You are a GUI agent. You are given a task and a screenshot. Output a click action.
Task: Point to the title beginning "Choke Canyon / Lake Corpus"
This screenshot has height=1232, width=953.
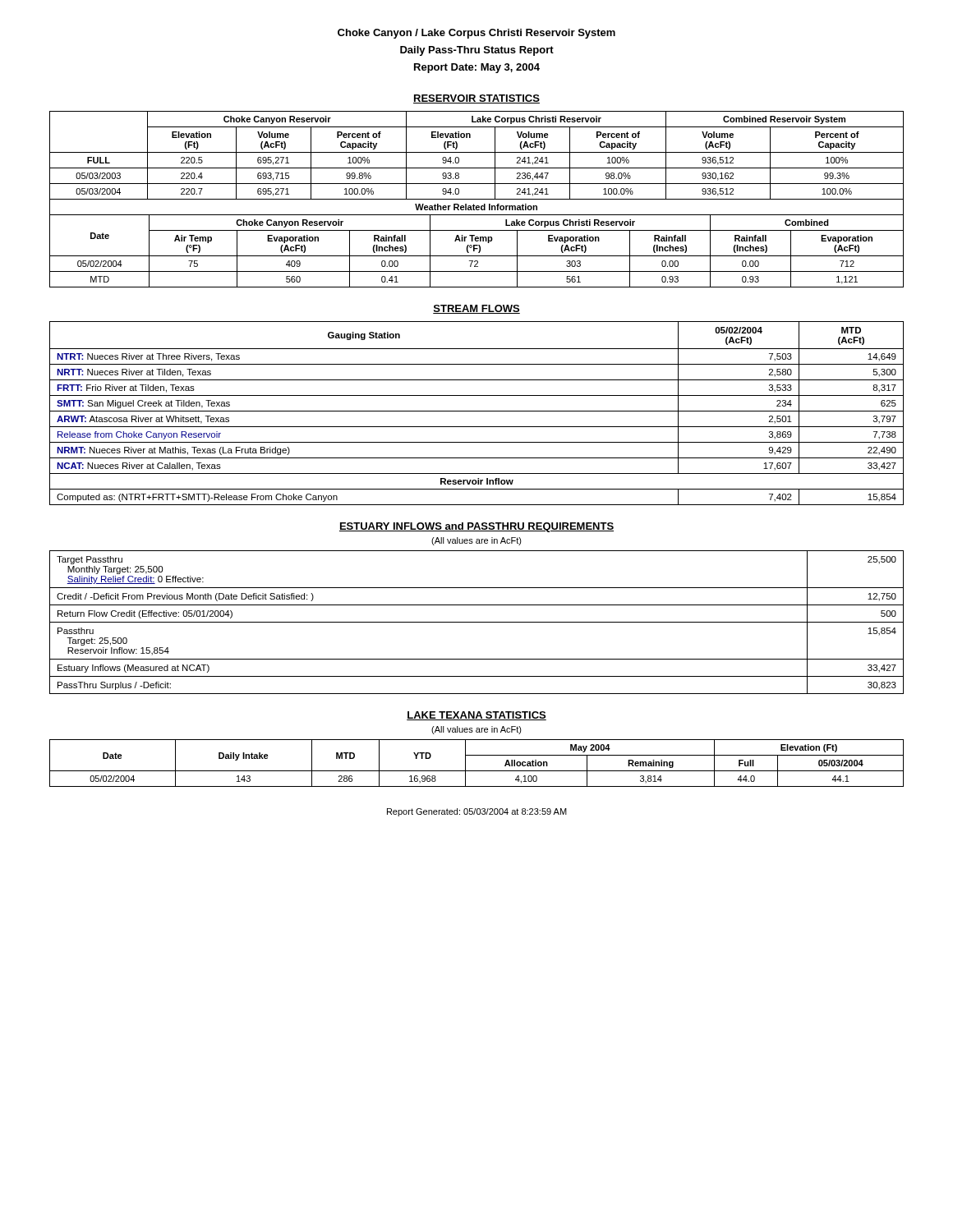[476, 50]
